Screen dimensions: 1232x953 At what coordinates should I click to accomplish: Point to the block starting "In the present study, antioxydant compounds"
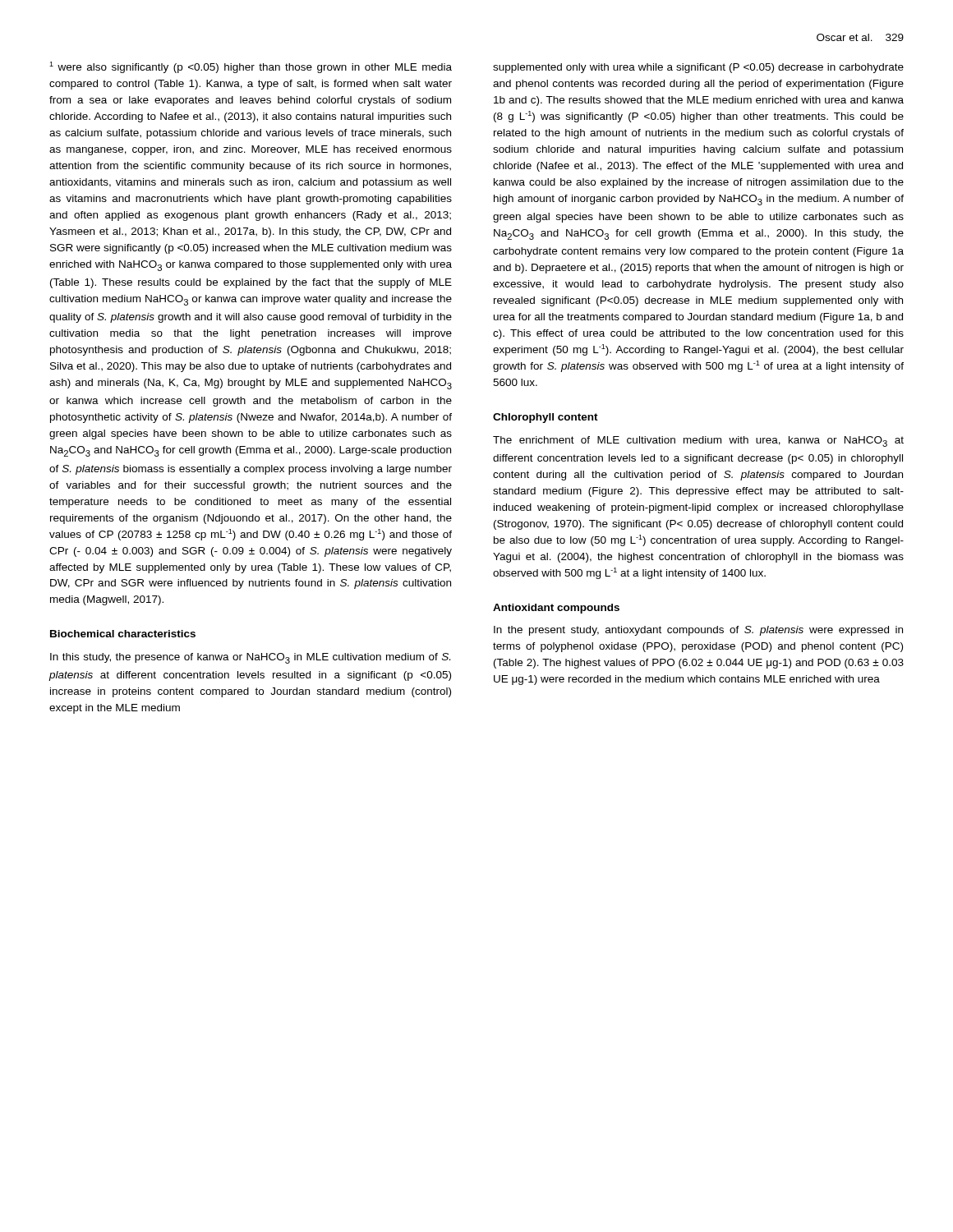(x=698, y=654)
